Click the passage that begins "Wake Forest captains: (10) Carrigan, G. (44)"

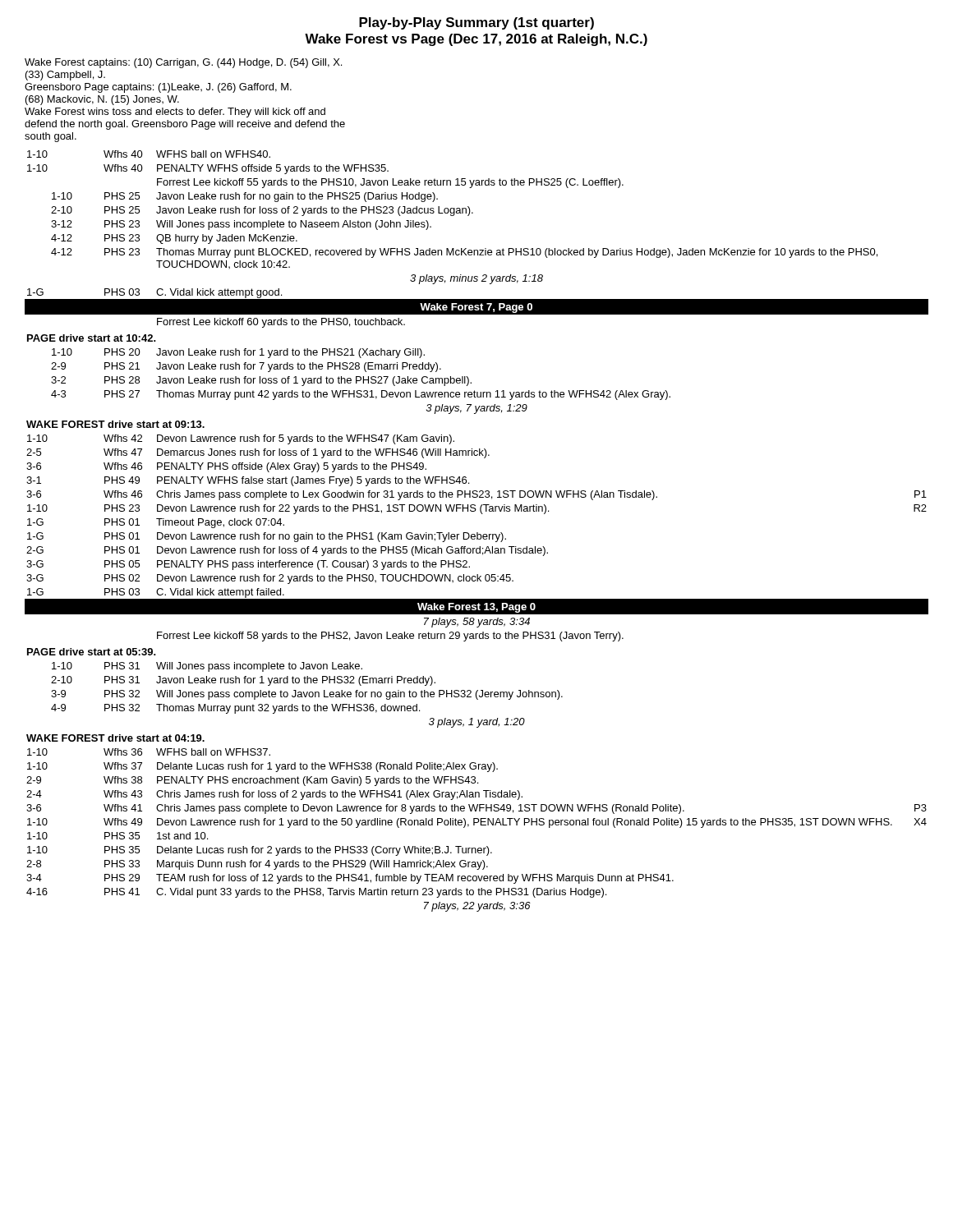[185, 99]
